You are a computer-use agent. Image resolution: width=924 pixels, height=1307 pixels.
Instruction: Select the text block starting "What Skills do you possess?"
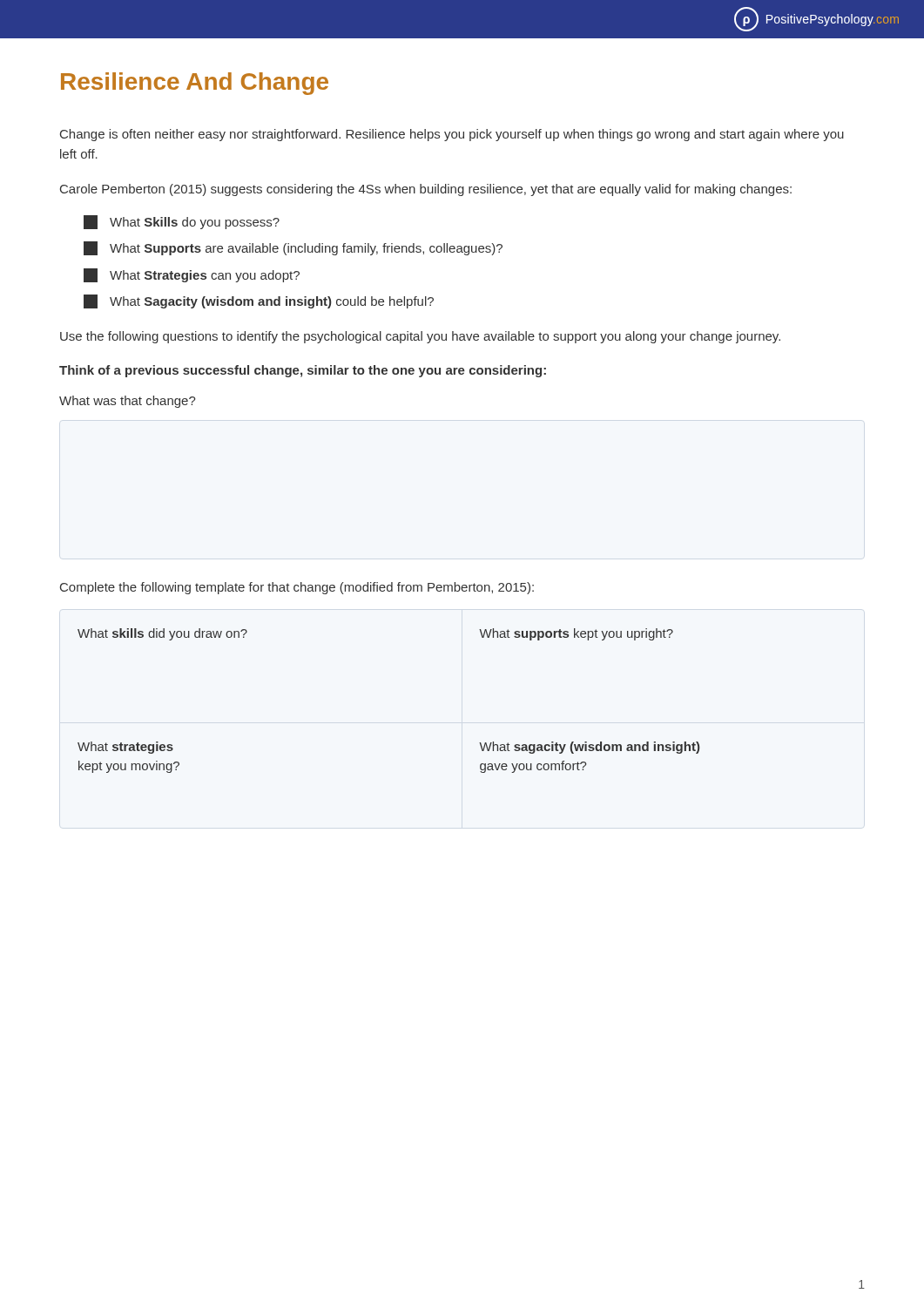[182, 222]
